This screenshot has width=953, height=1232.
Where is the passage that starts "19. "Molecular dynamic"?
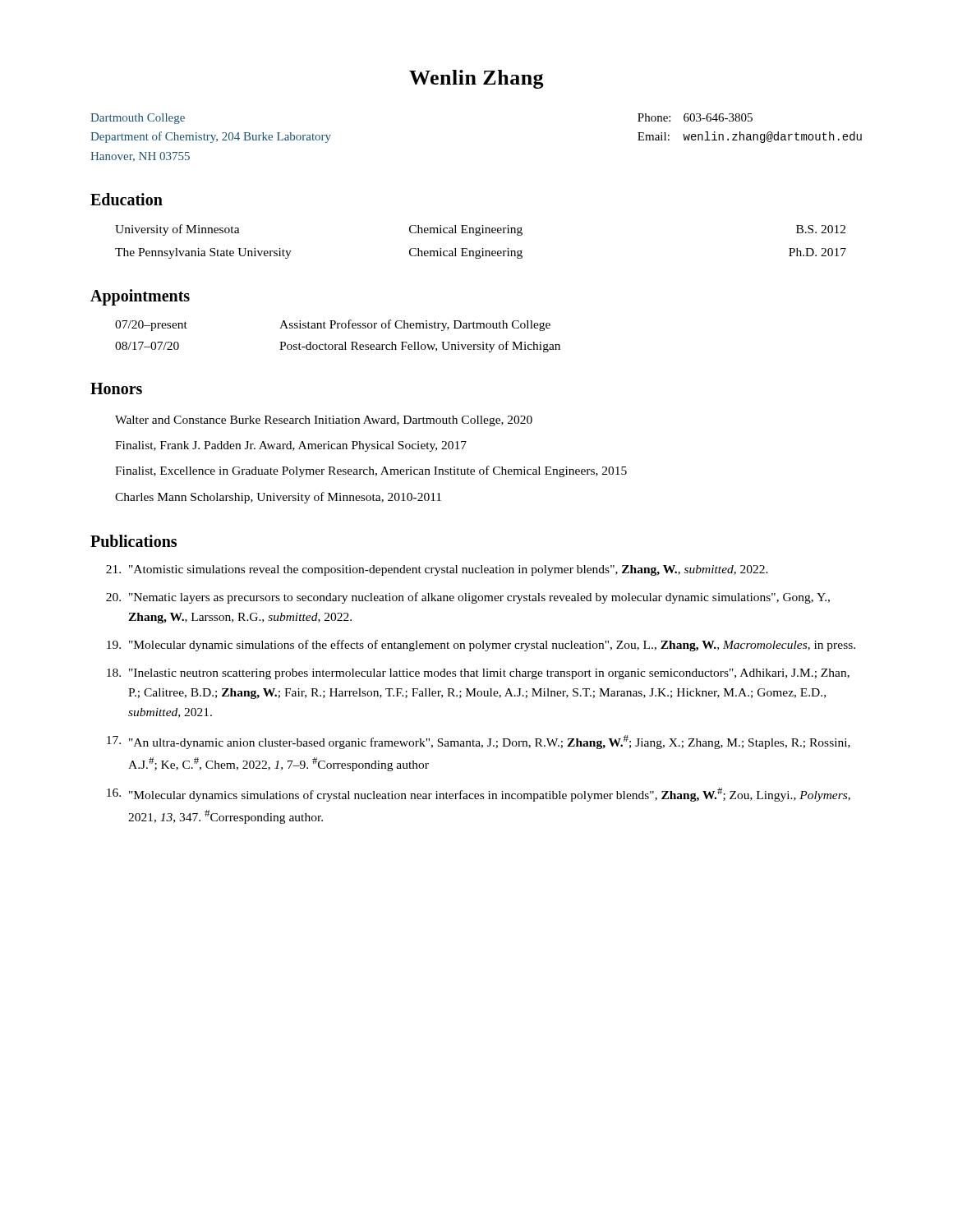coord(476,645)
